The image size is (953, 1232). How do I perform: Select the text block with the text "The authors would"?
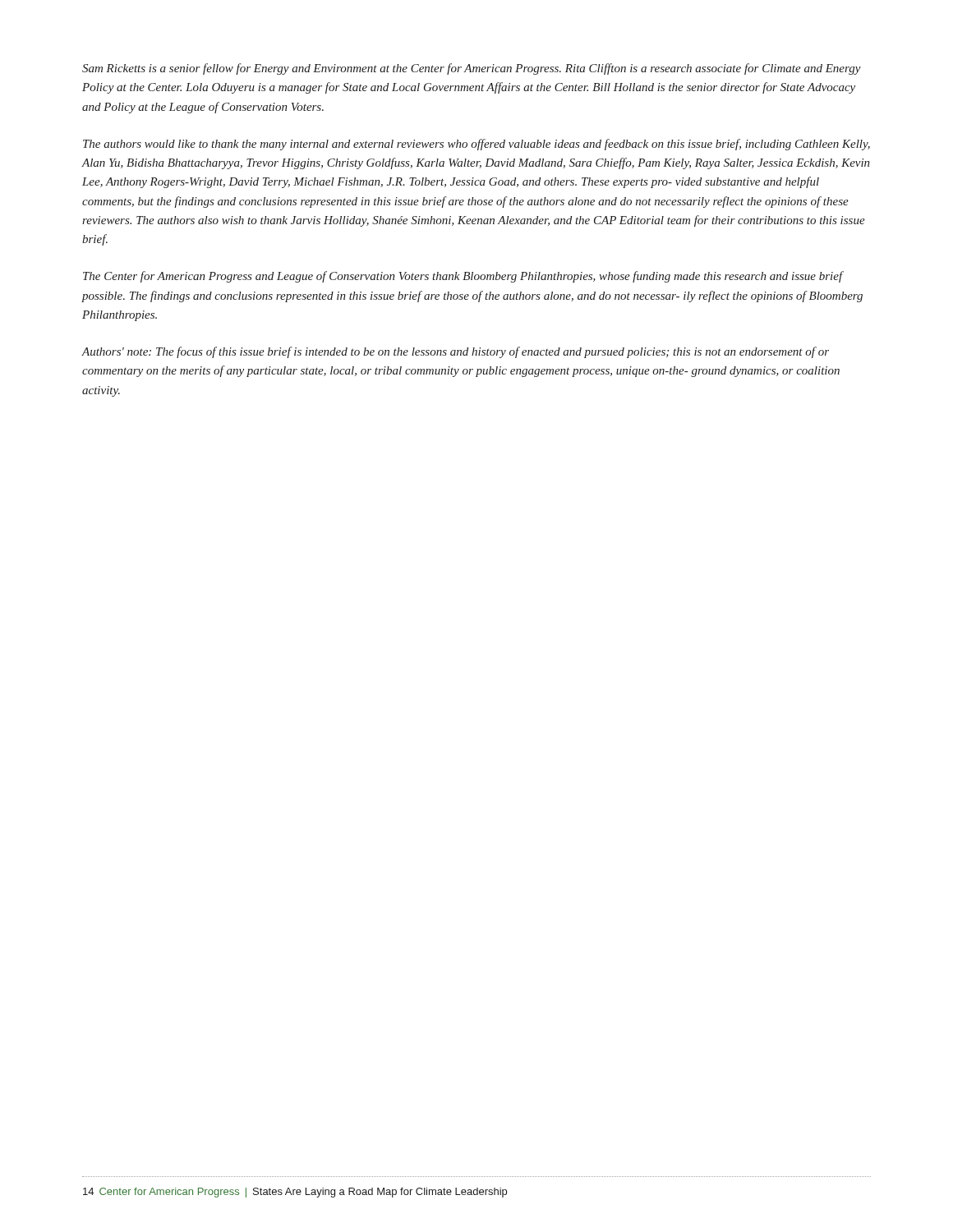[x=476, y=191]
